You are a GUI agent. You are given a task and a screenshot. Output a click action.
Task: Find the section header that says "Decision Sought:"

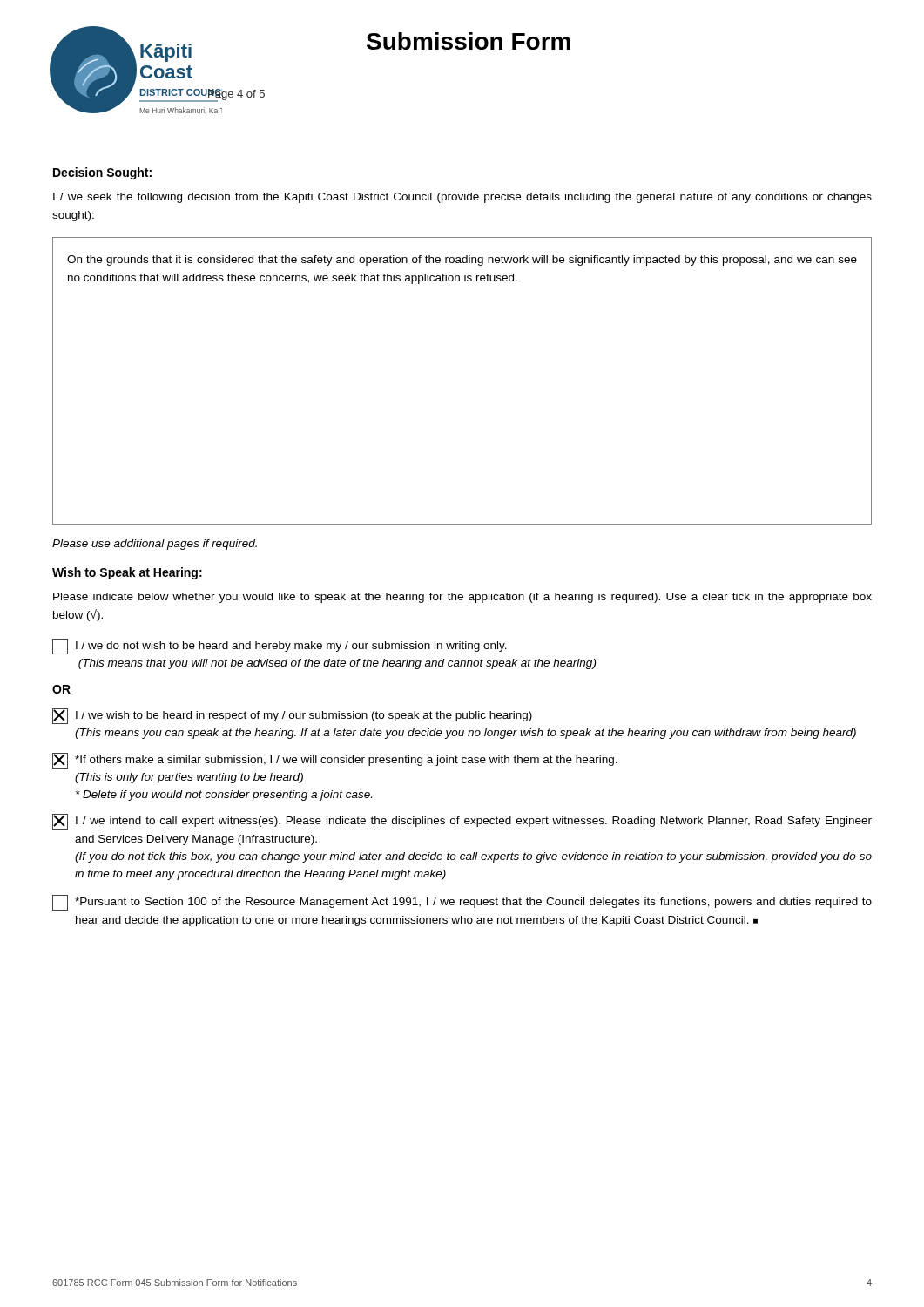tap(102, 173)
